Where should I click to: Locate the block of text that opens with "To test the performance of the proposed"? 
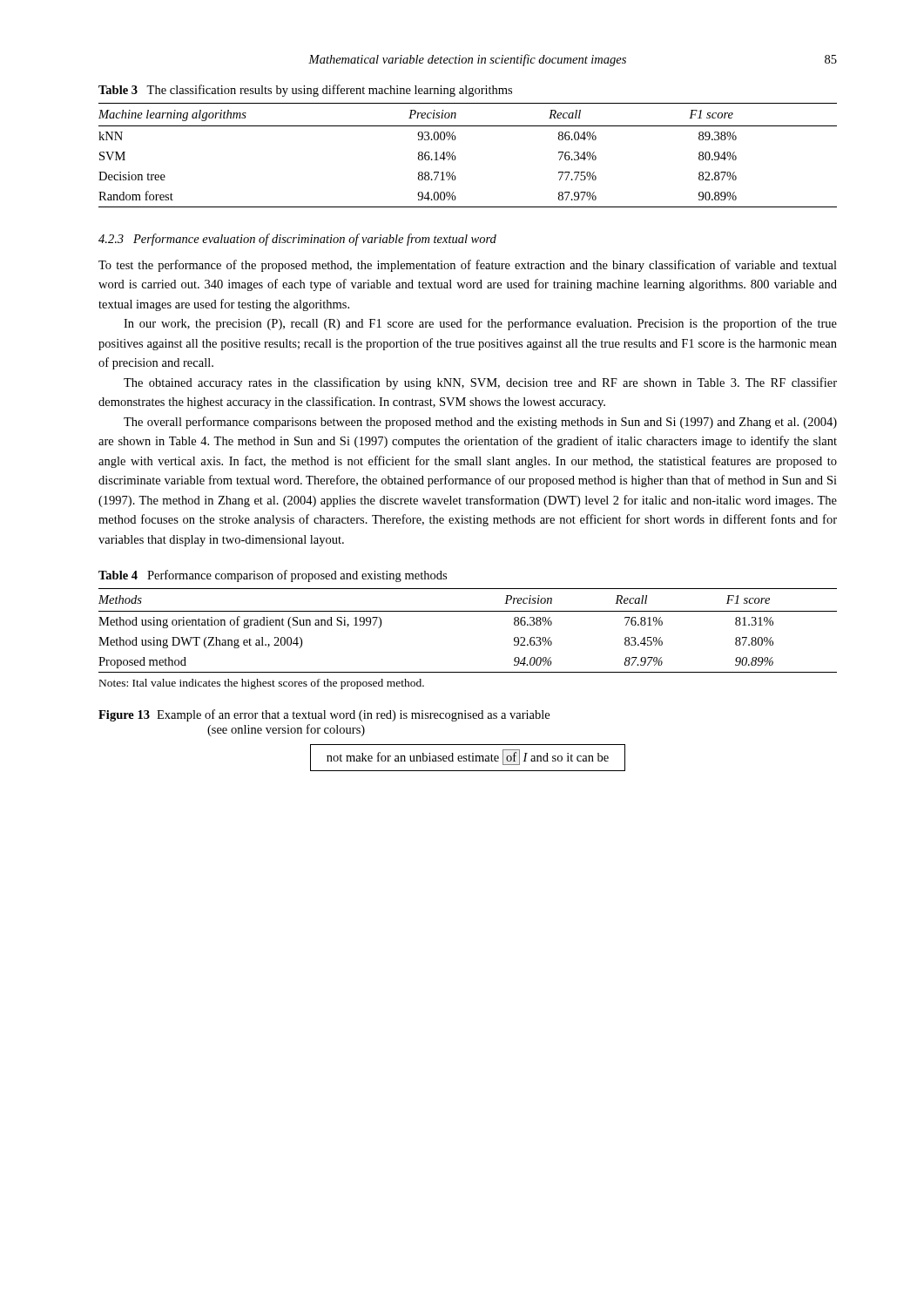coord(468,284)
